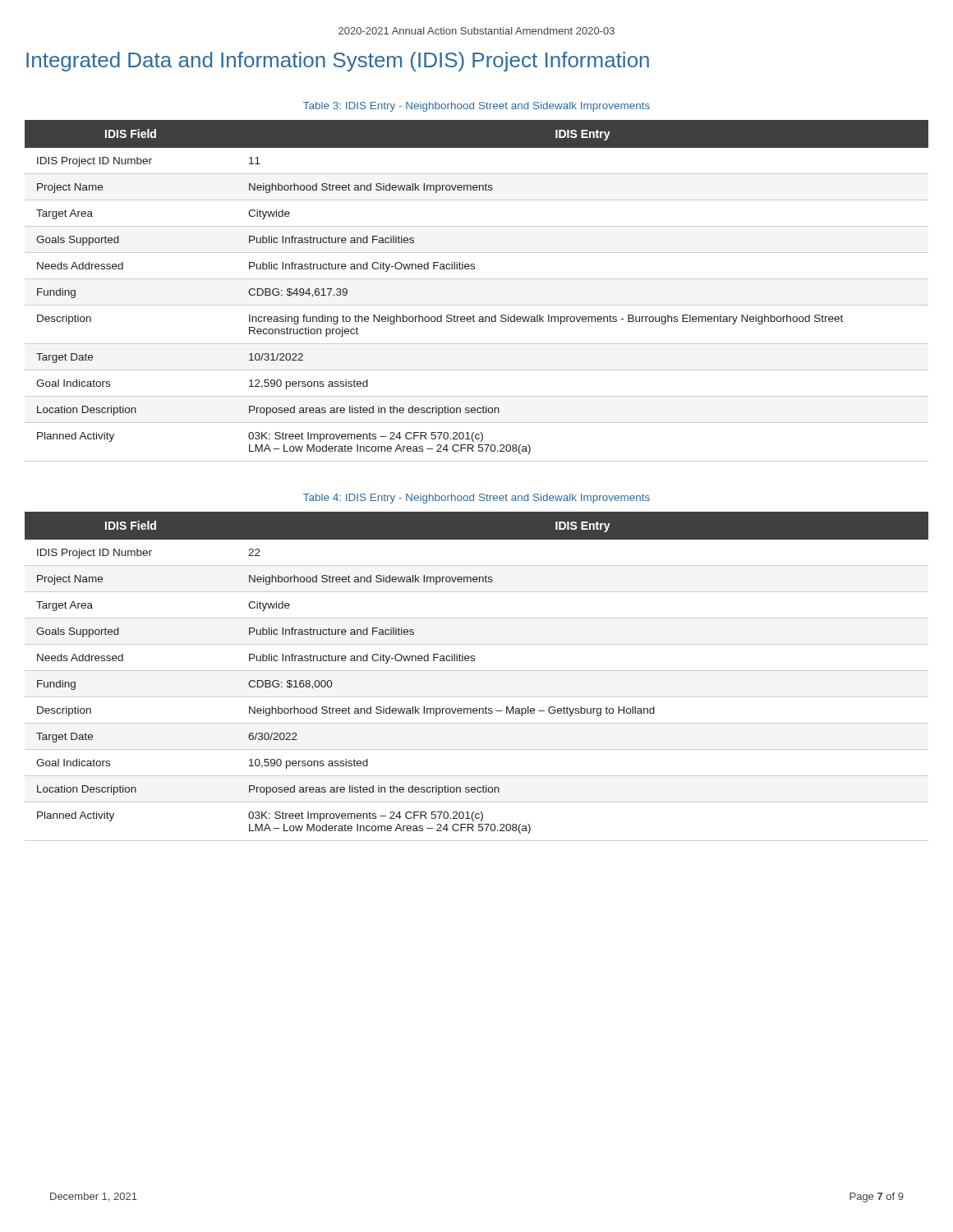
Task: Point to the text block starting "Table 4: IDIS"
Action: click(476, 497)
